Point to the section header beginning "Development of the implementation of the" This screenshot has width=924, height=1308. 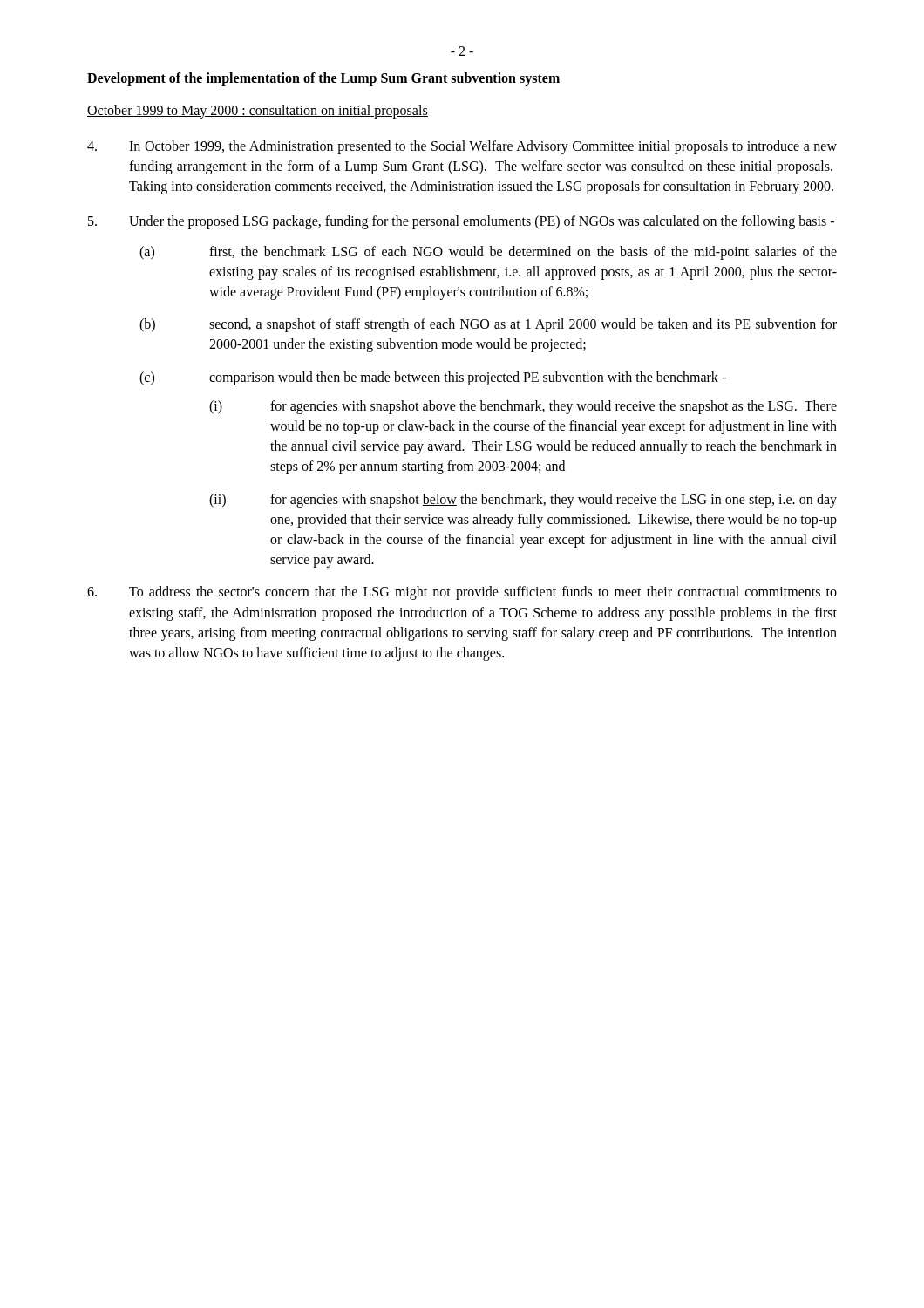(323, 78)
